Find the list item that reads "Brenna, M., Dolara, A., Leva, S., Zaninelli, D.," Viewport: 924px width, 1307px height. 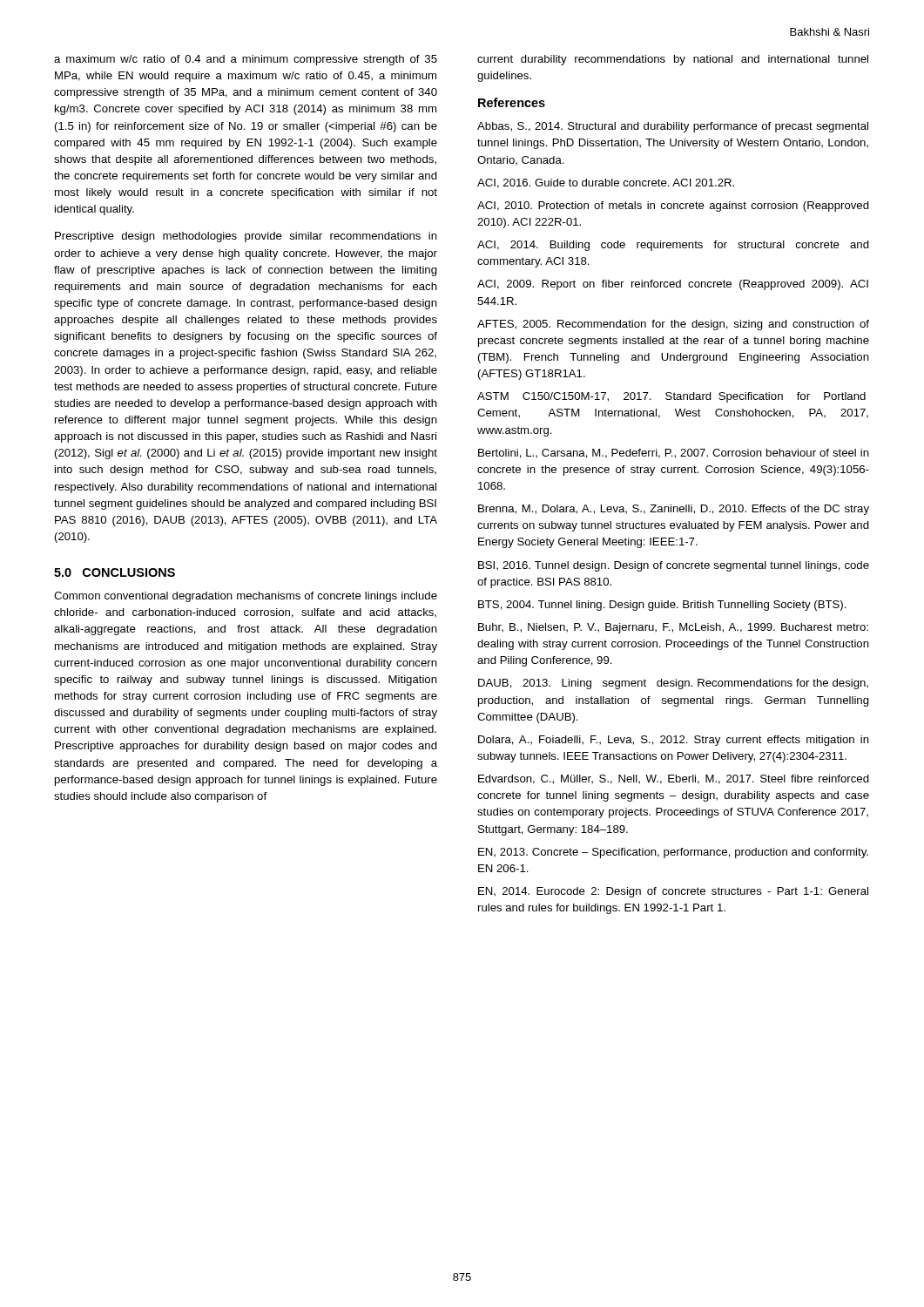pos(673,525)
